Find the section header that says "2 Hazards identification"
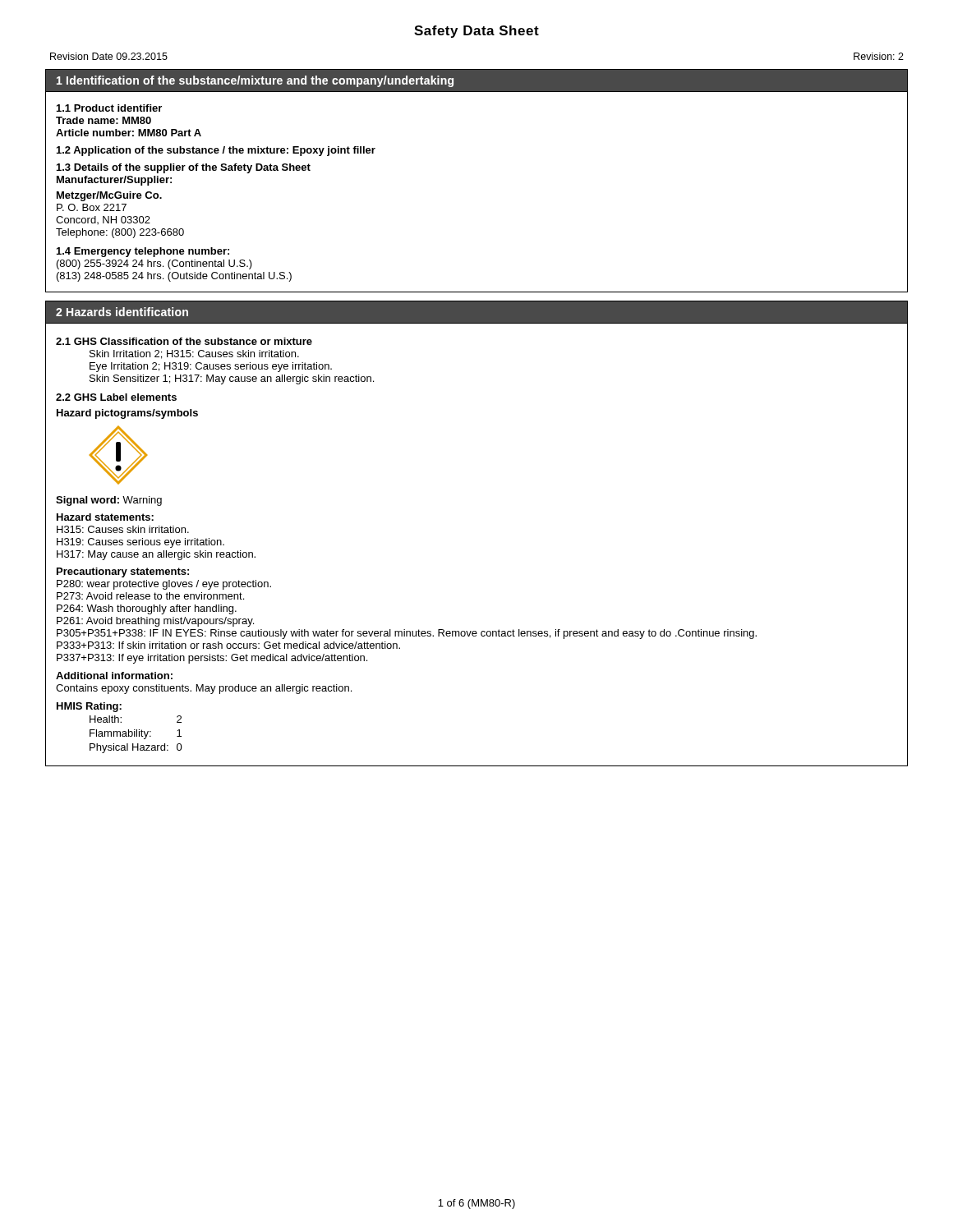The image size is (953, 1232). [x=122, y=312]
